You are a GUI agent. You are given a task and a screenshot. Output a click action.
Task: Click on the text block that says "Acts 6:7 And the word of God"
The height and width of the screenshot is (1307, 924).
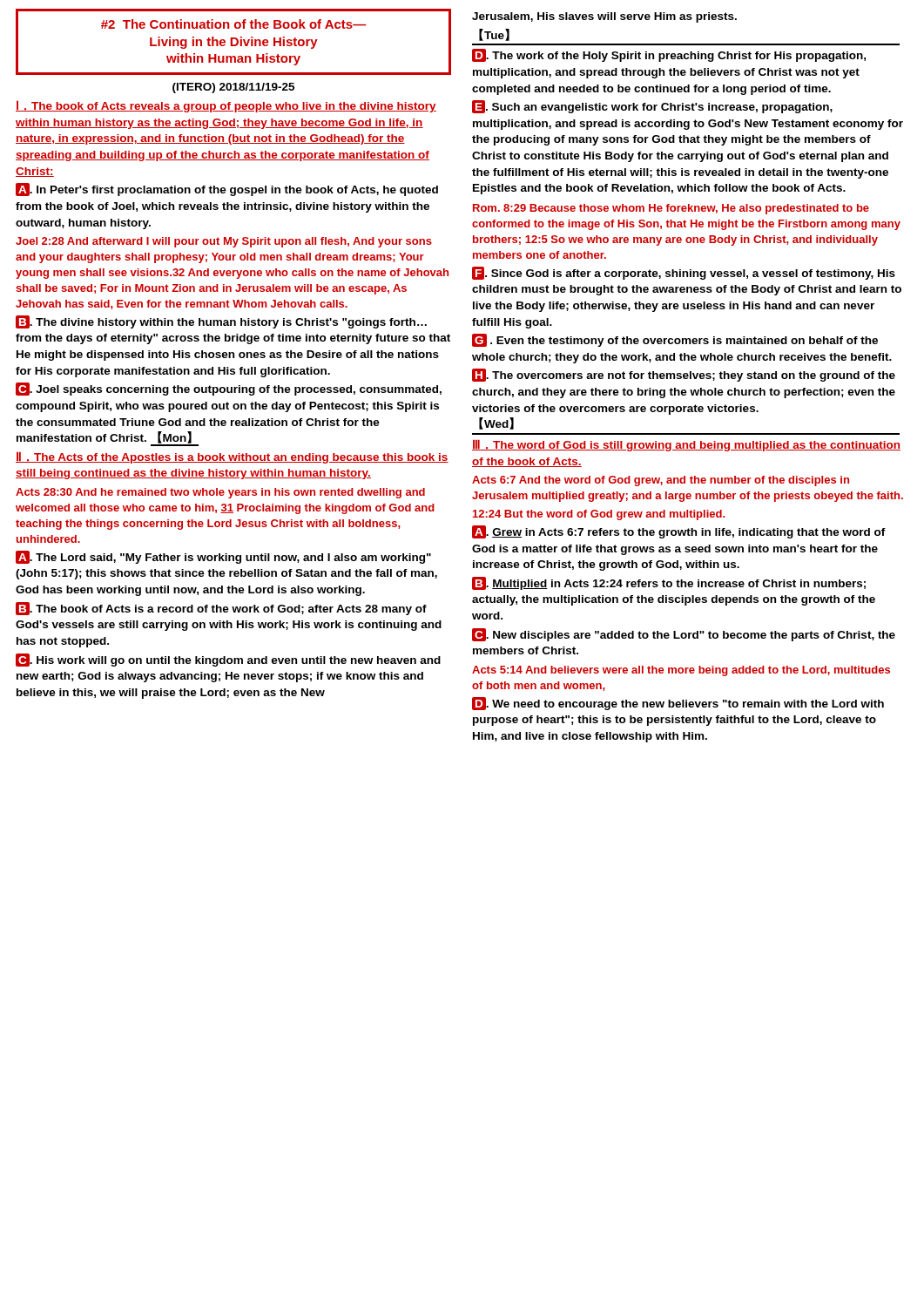click(688, 488)
